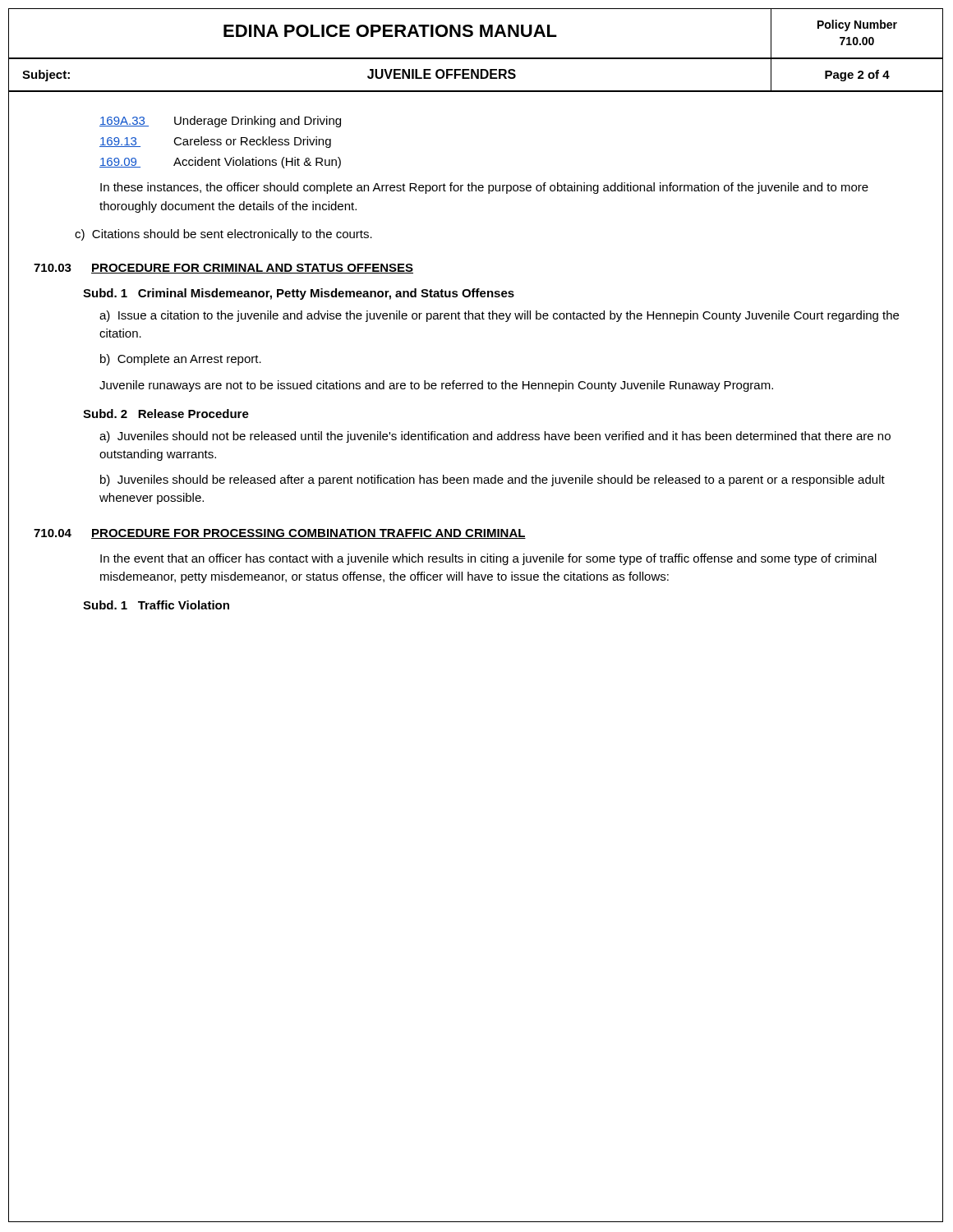Click on the block starting "In the event that an officer"
This screenshot has height=1232, width=953.
pyautogui.click(x=488, y=567)
